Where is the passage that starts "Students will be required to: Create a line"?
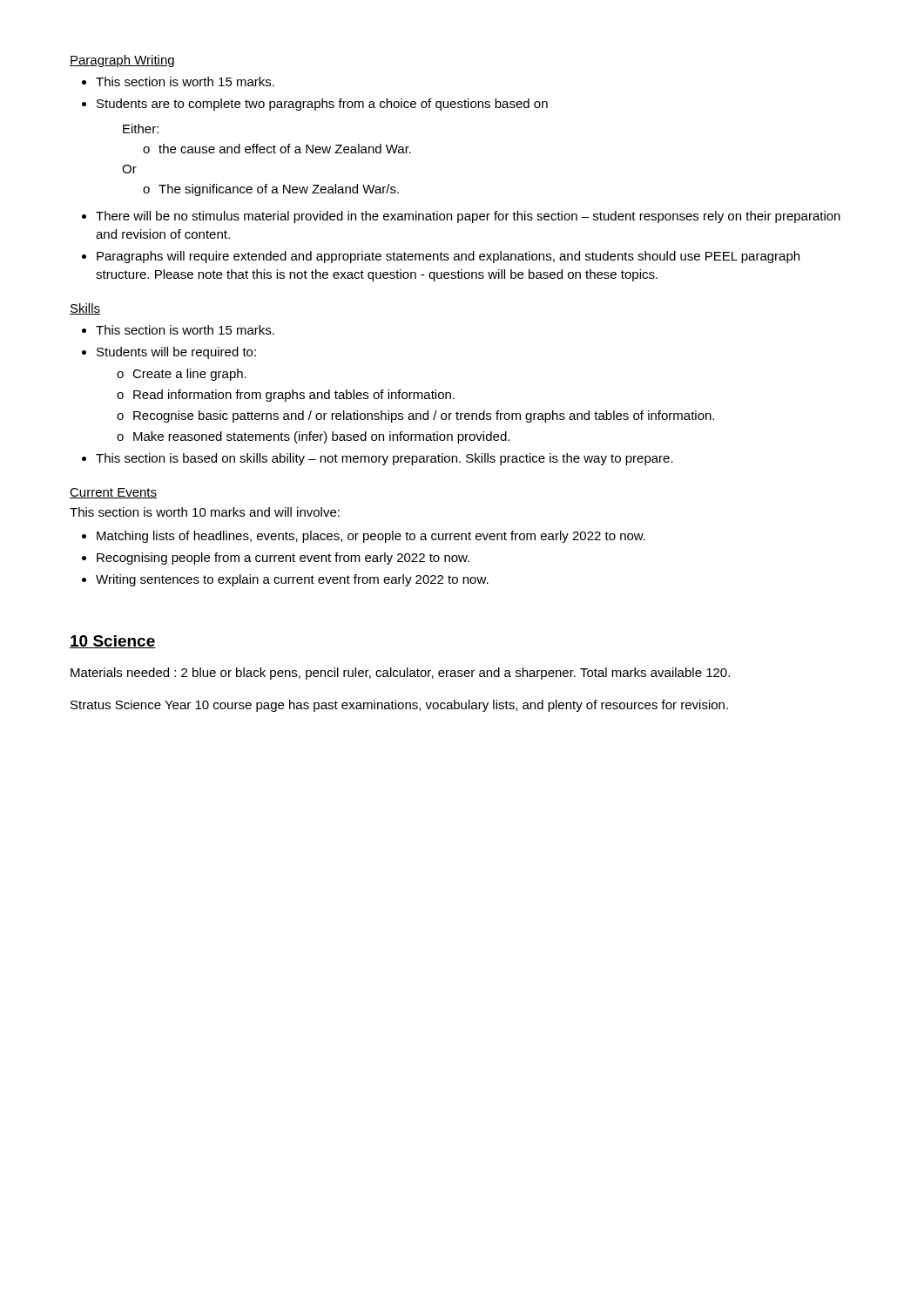This screenshot has width=924, height=1307. tap(462, 394)
